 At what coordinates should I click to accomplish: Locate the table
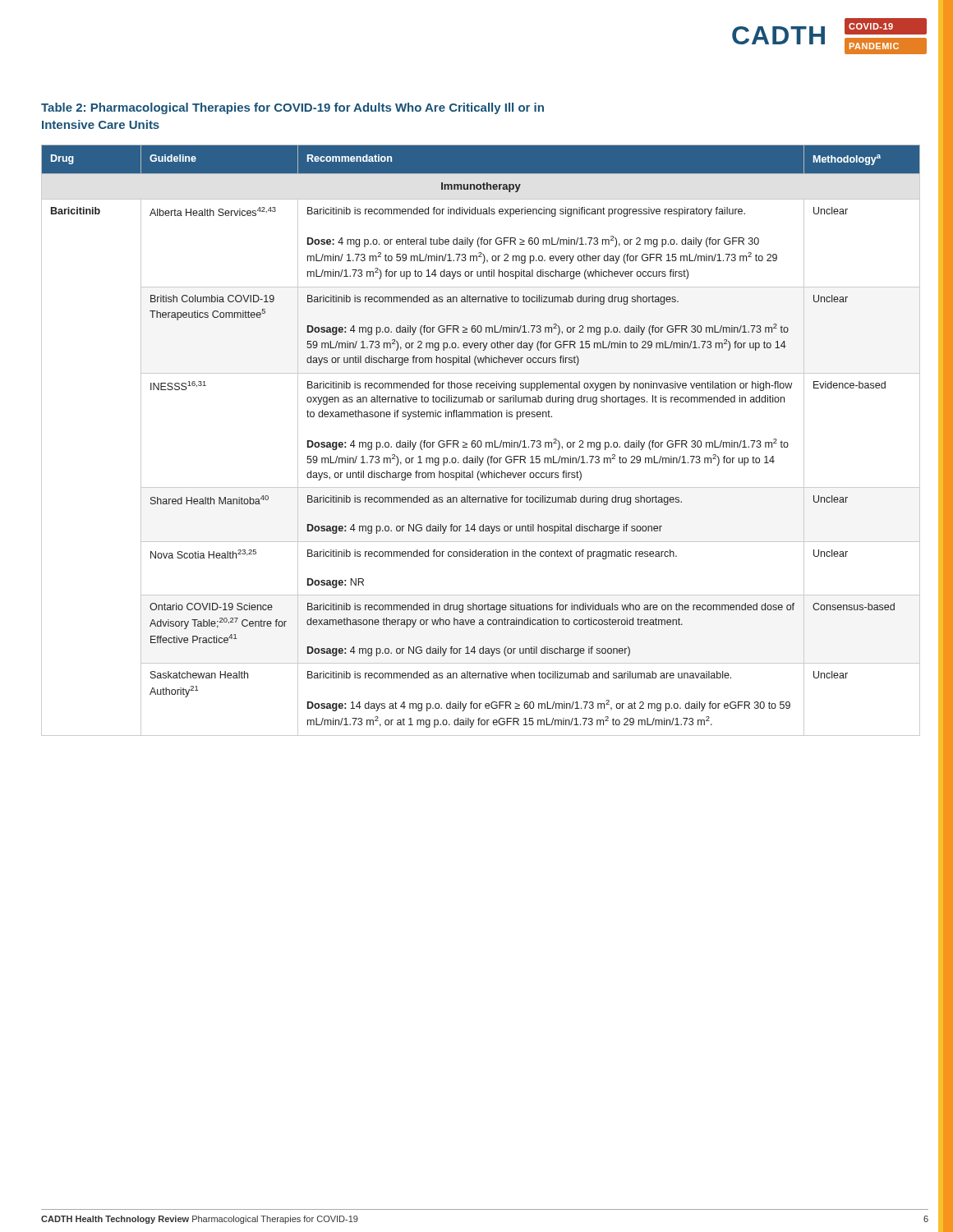[x=481, y=440]
